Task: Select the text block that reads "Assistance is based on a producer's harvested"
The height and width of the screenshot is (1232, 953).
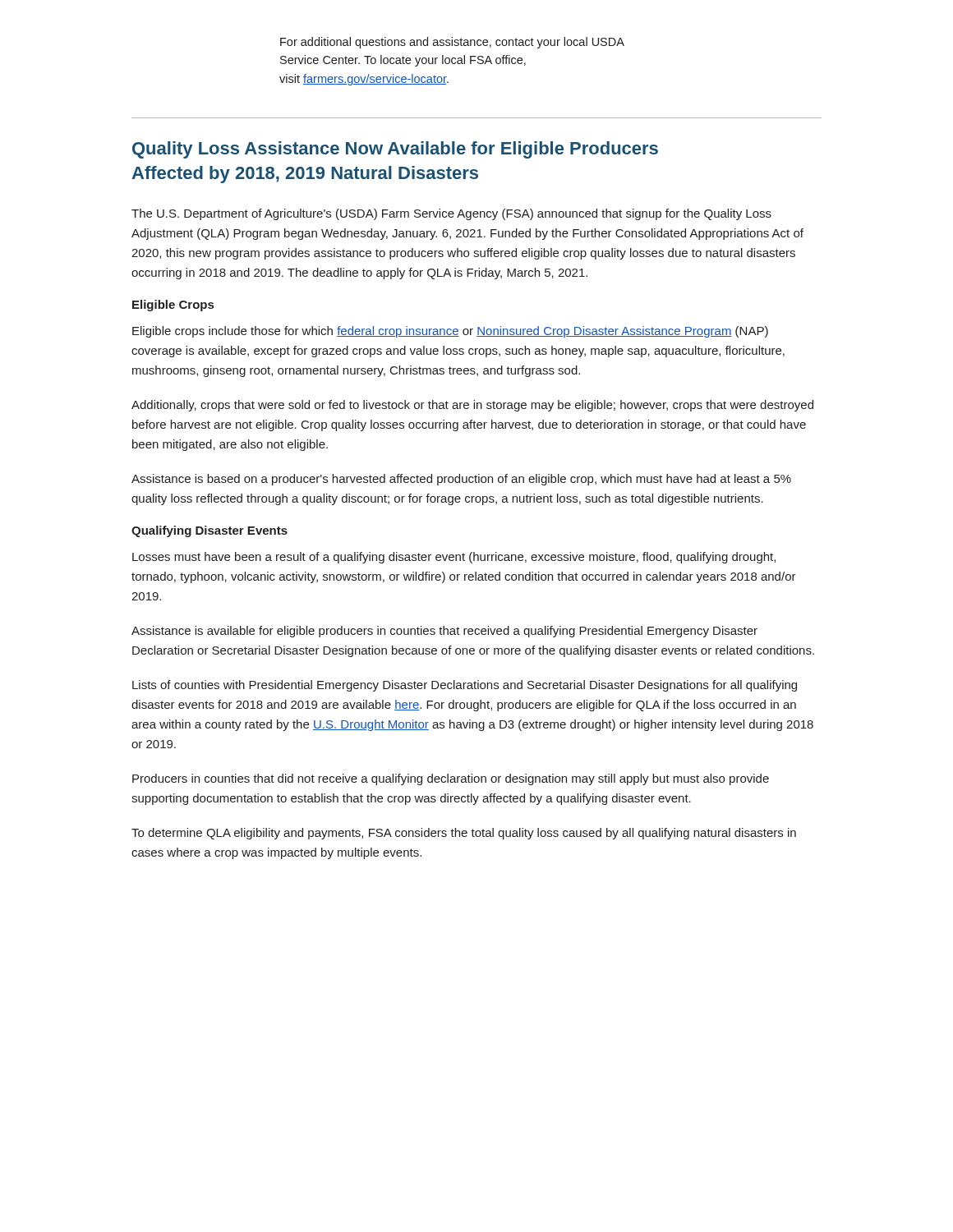Action: pyautogui.click(x=461, y=488)
